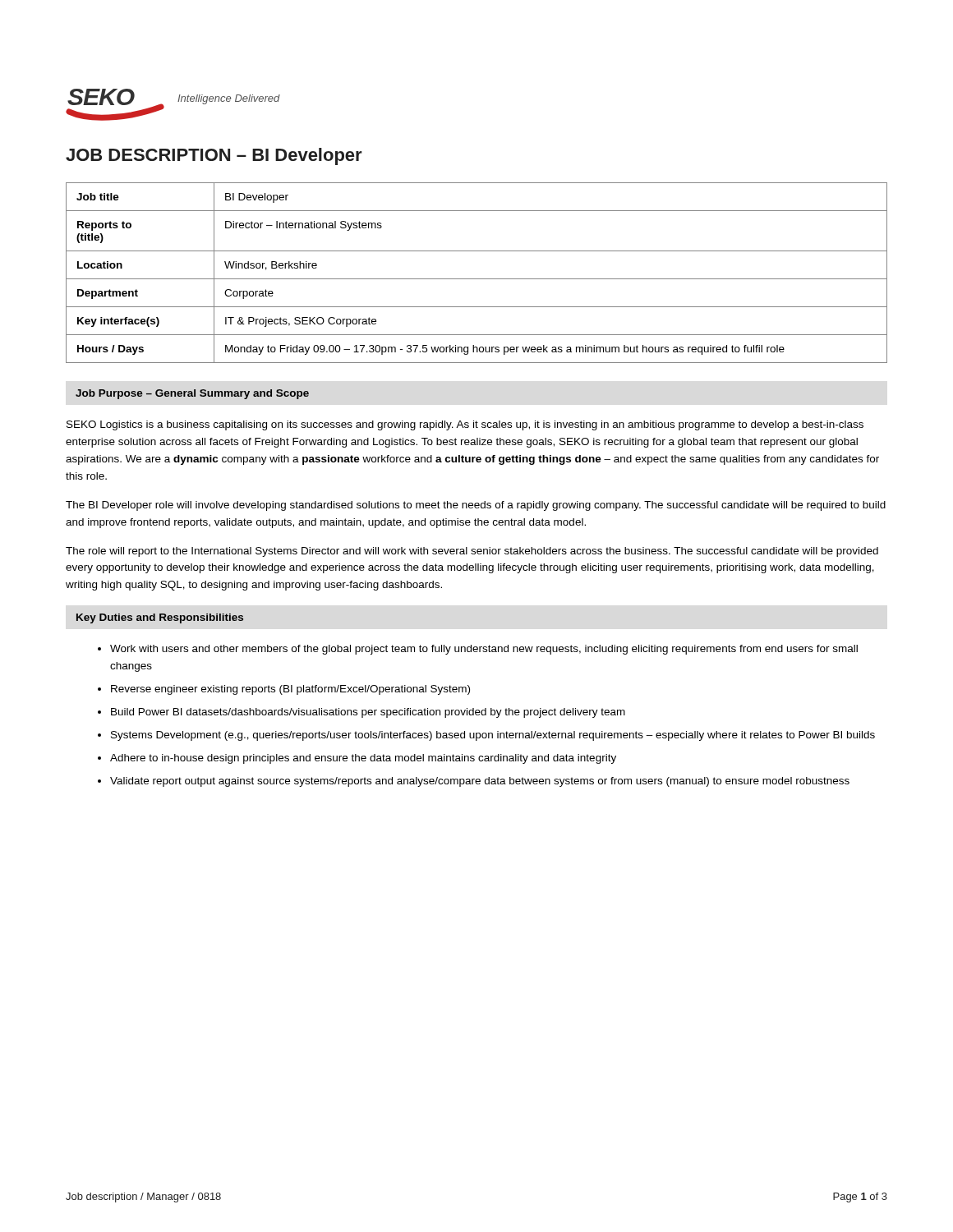
Task: Point to the block starting "SEKO Logistics is a business capitalising on its"
Action: point(472,450)
